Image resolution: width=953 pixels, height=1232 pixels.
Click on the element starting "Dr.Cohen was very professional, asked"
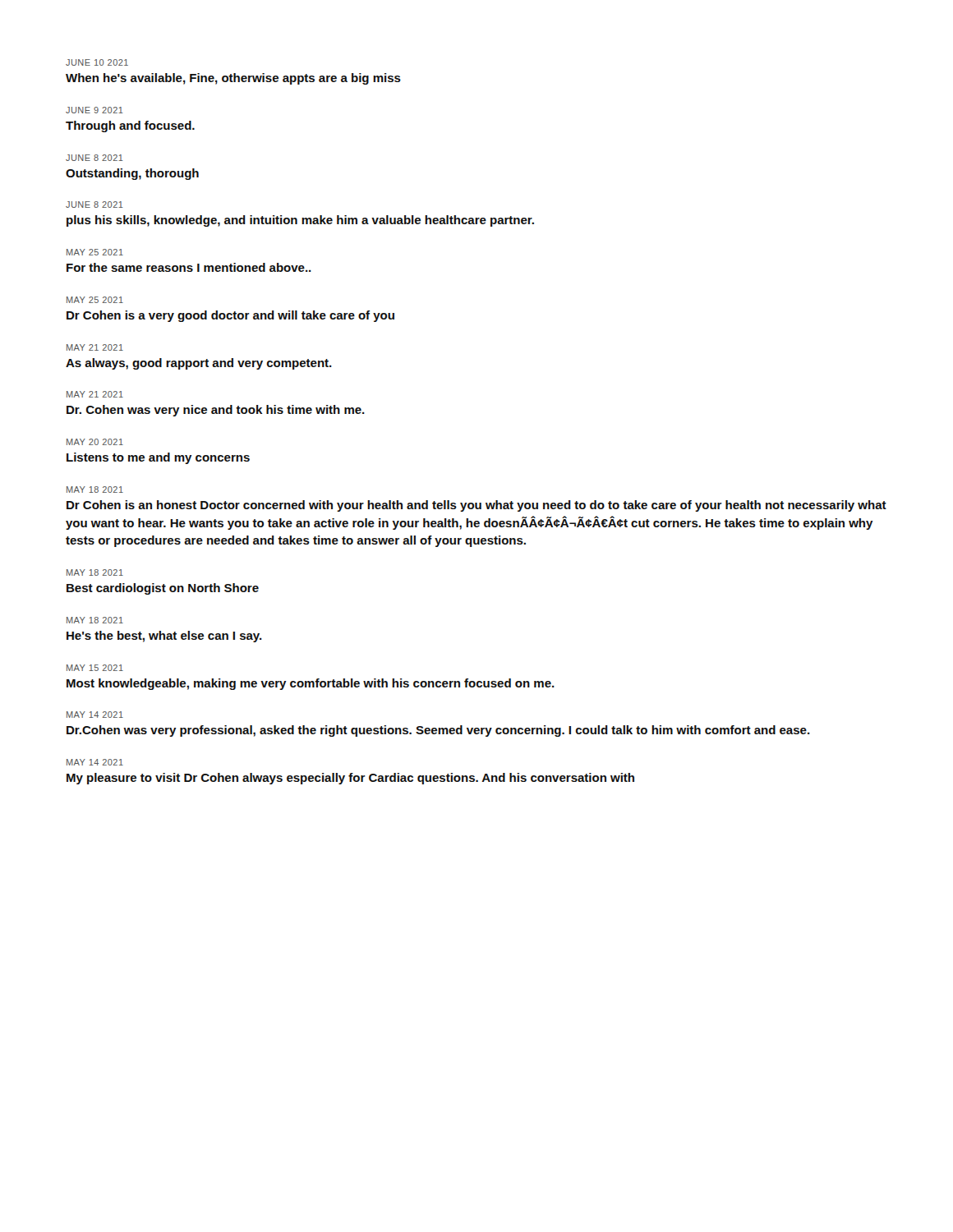[438, 730]
